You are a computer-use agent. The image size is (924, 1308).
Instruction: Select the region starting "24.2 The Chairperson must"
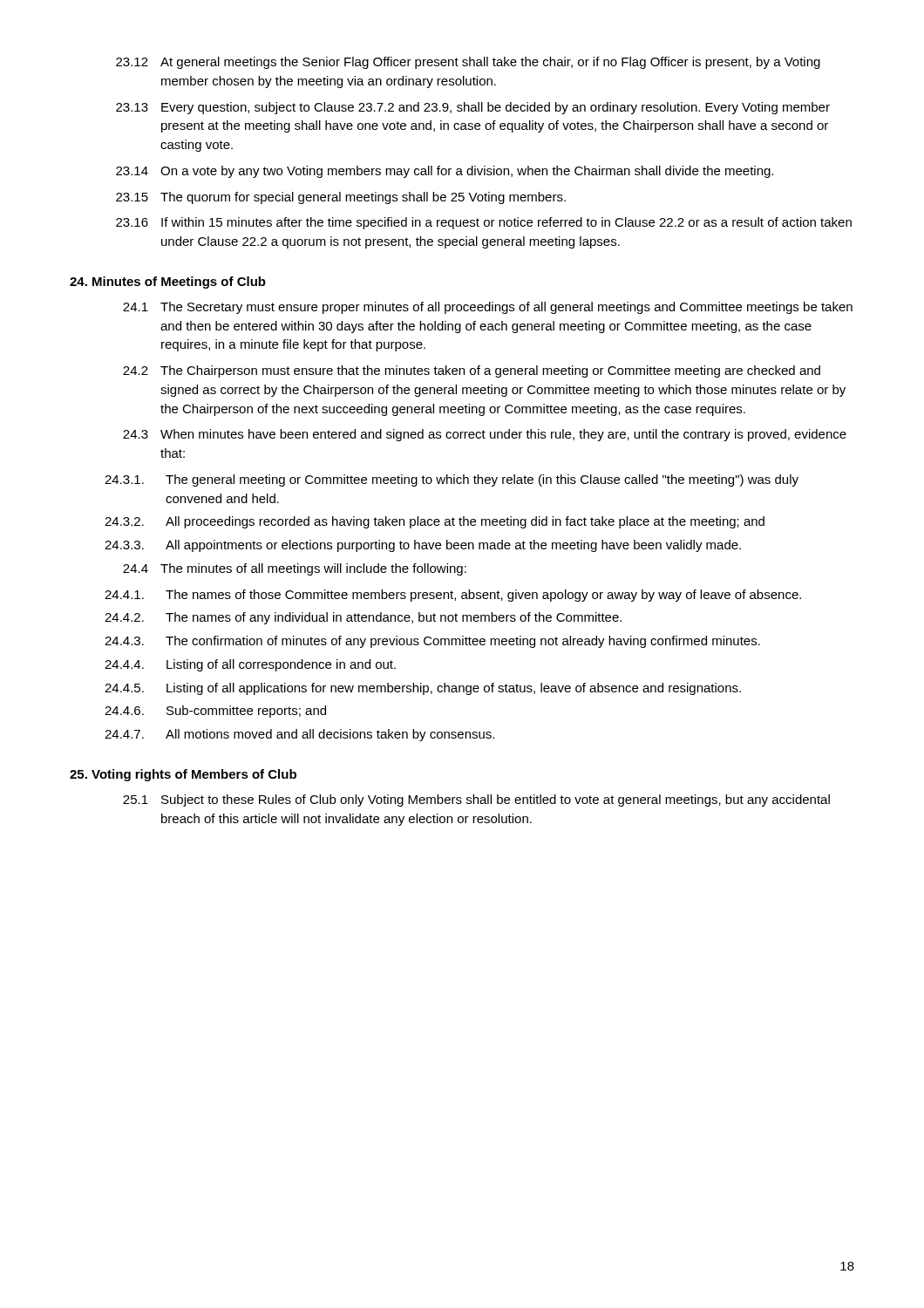tap(462, 389)
